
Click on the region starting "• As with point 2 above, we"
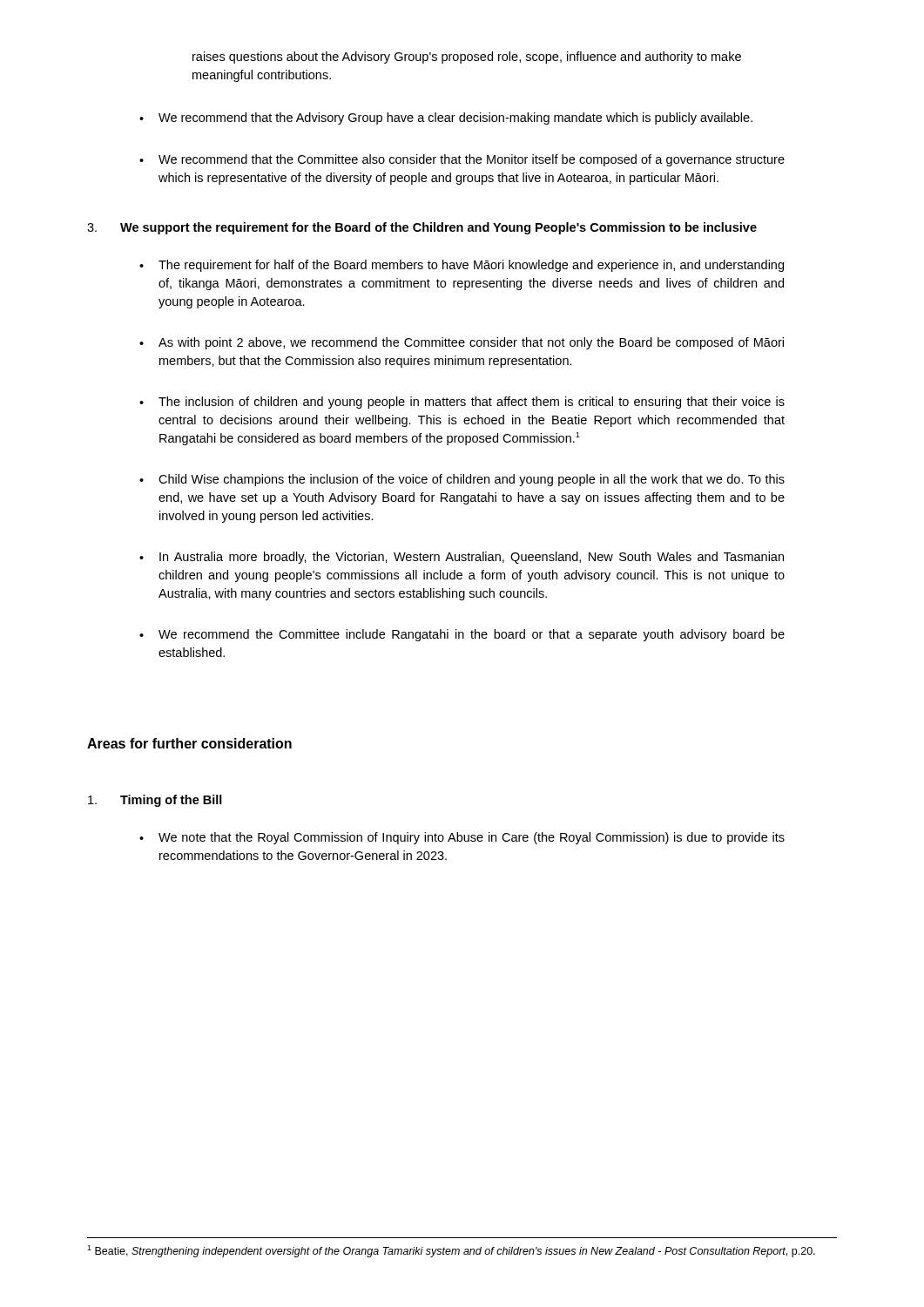pyautogui.click(x=462, y=352)
